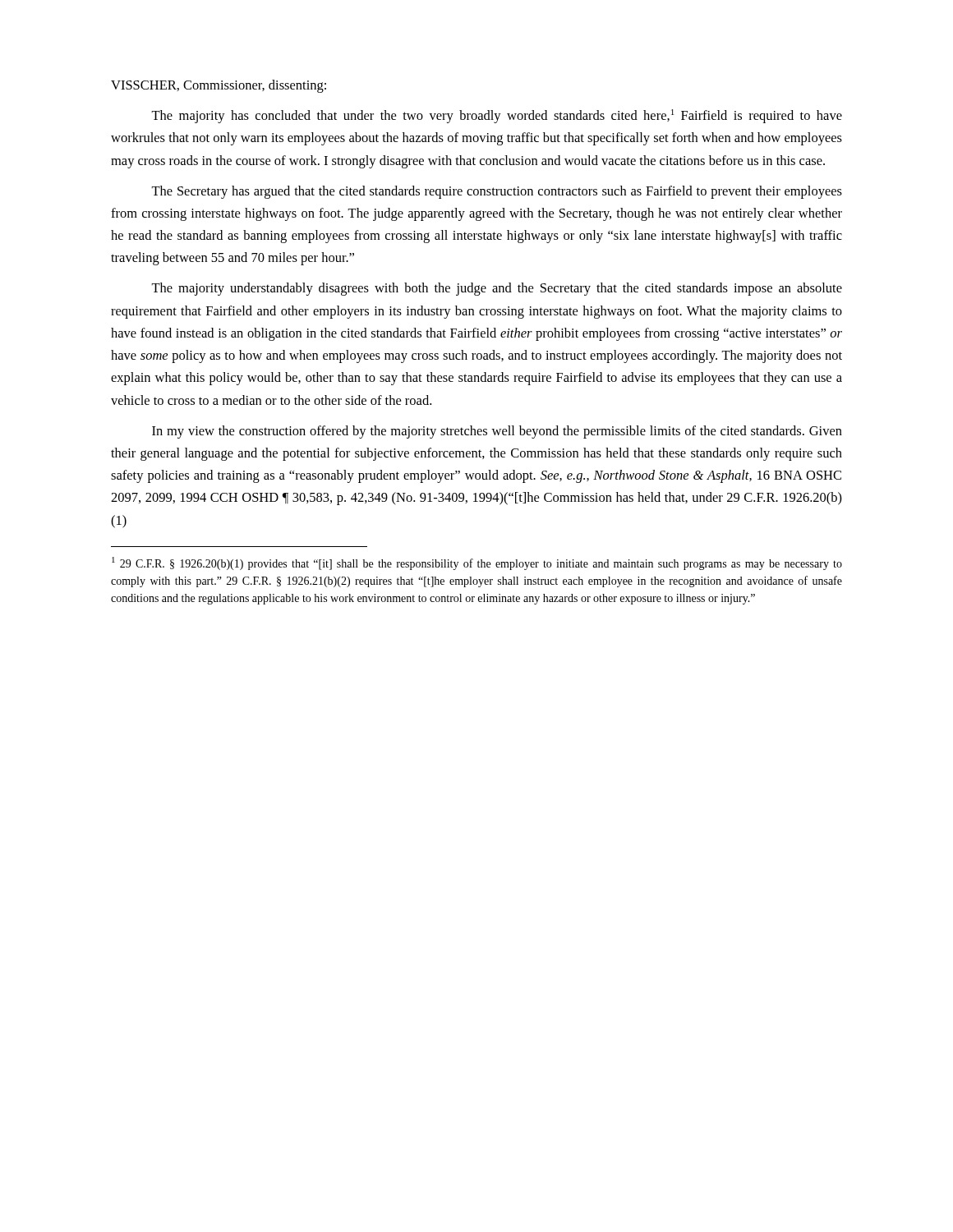Image resolution: width=953 pixels, height=1232 pixels.
Task: Find a footnote
Action: click(x=476, y=581)
